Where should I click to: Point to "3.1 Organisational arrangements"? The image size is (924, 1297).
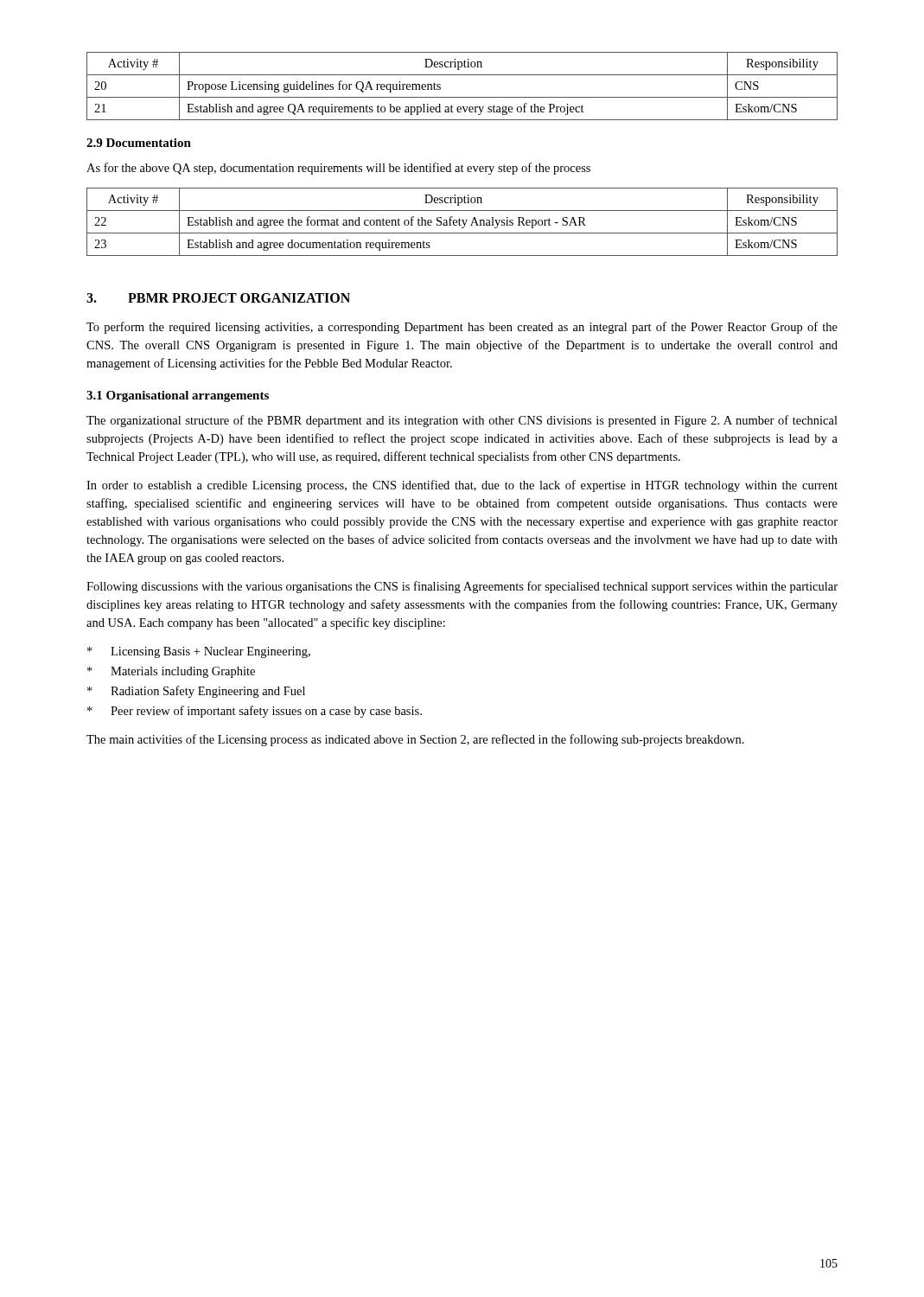pos(178,395)
